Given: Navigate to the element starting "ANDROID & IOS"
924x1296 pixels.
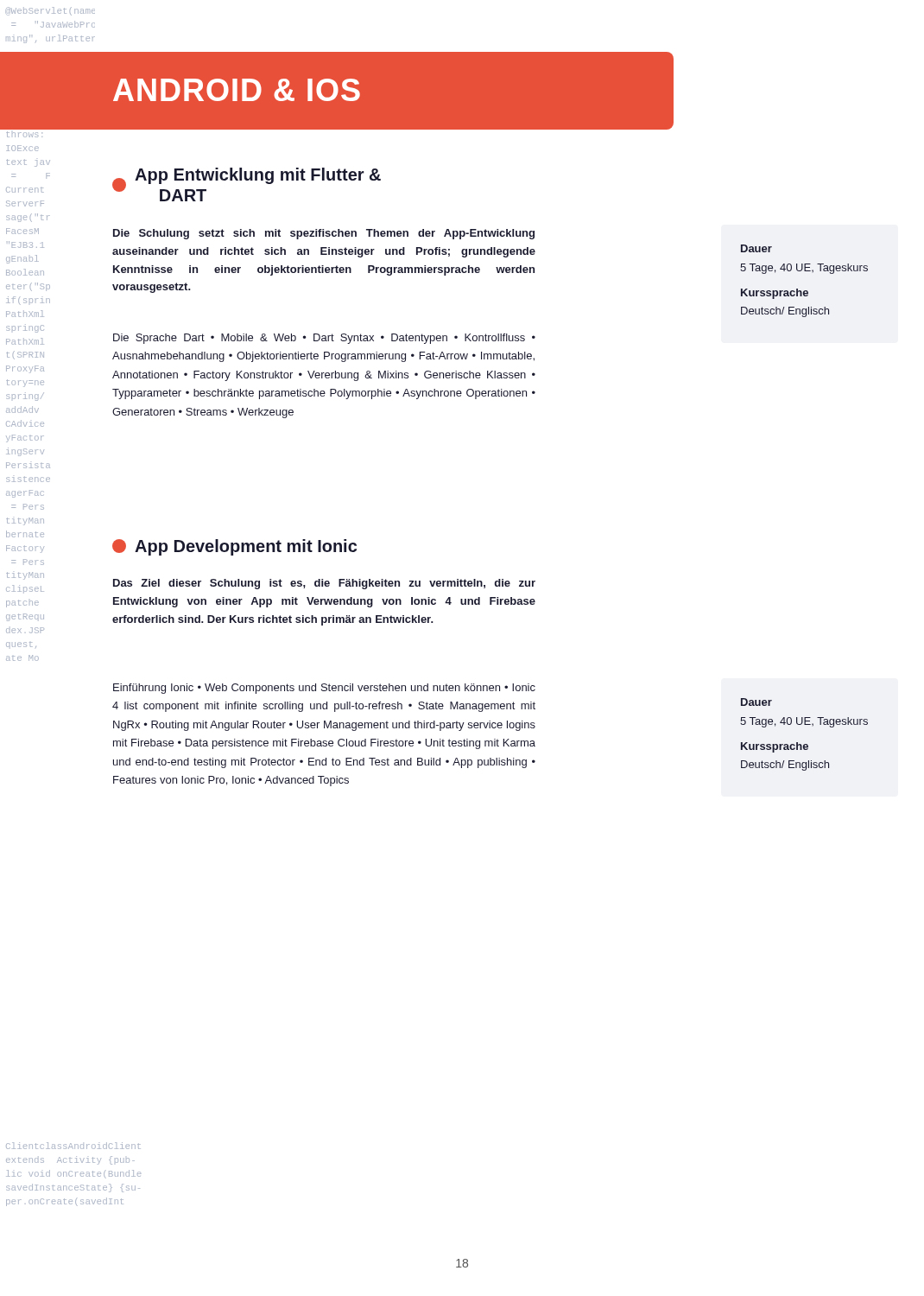Looking at the screenshot, I should 237,91.
